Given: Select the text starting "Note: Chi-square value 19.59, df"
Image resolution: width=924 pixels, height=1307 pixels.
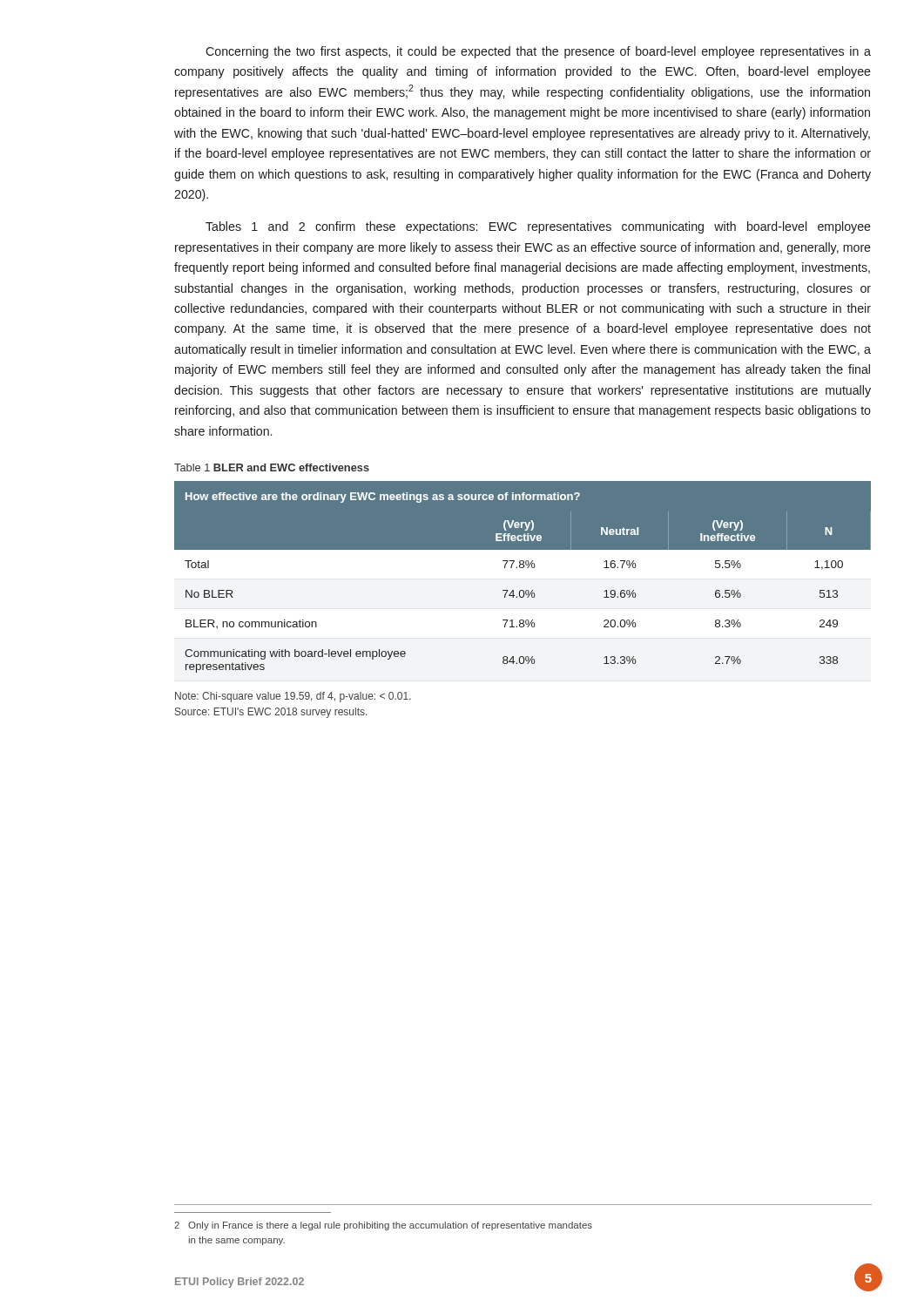Looking at the screenshot, I should (x=293, y=704).
